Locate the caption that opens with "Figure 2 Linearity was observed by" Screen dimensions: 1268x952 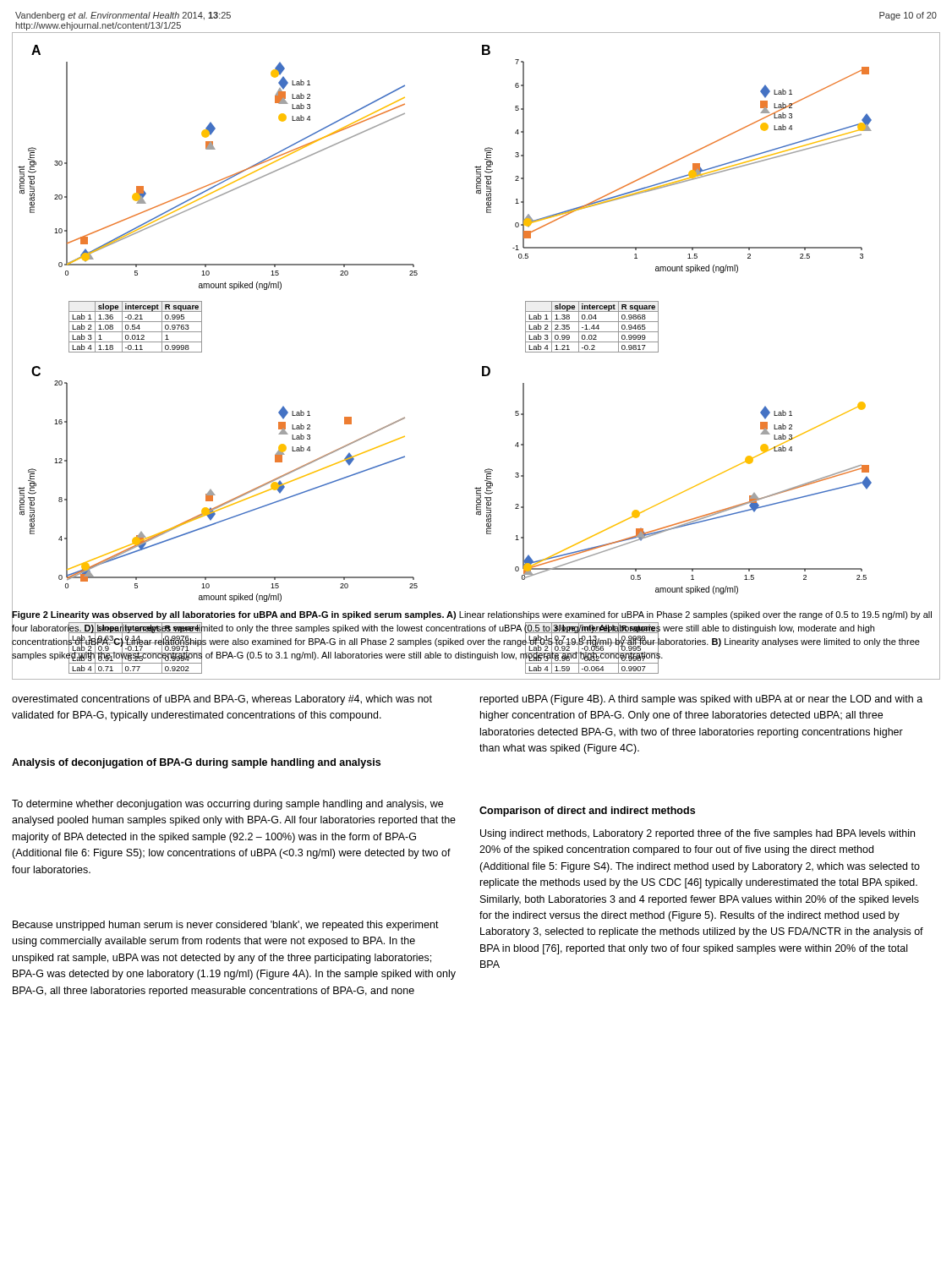pyautogui.click(x=472, y=635)
